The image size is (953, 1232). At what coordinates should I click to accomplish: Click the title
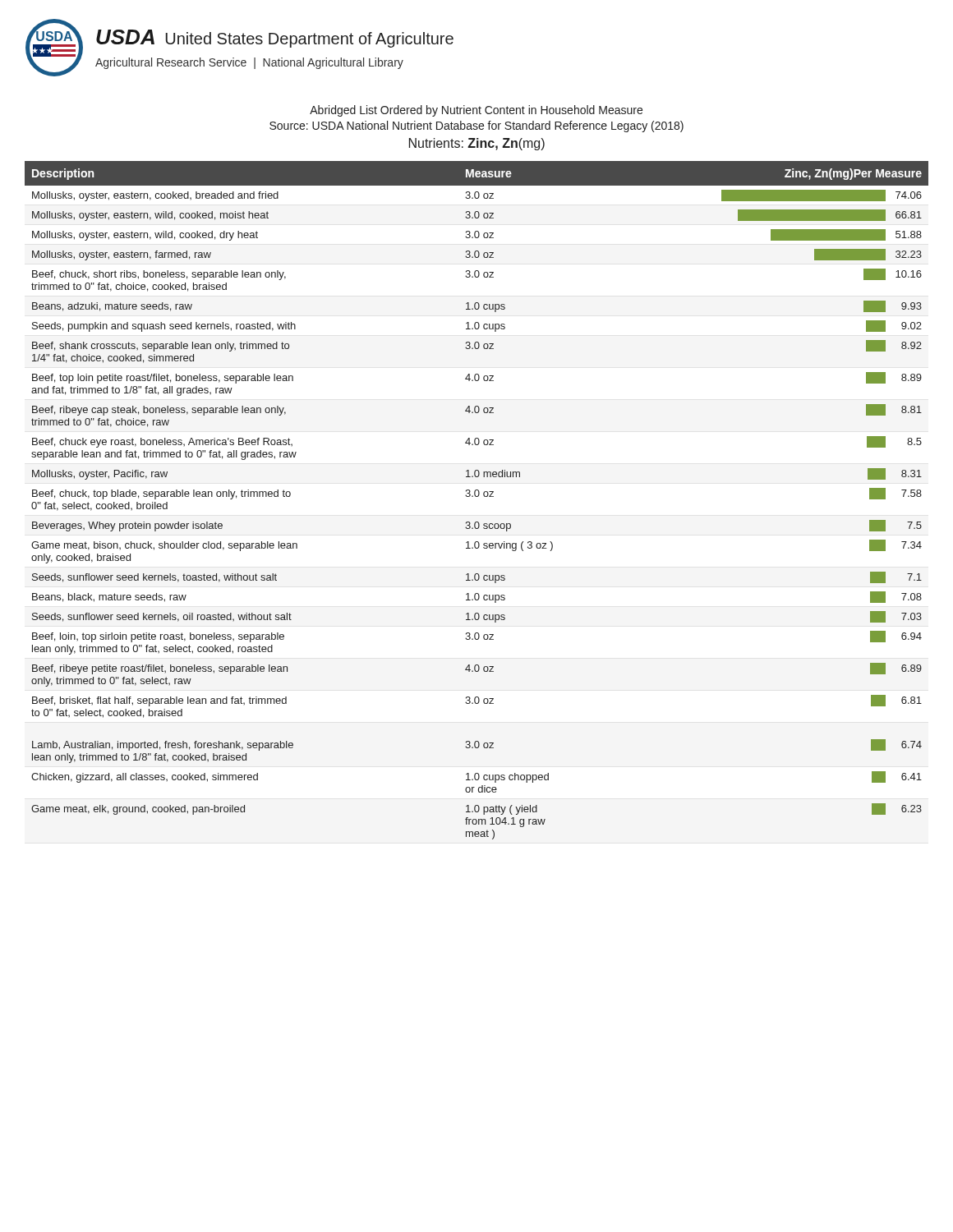tap(476, 127)
